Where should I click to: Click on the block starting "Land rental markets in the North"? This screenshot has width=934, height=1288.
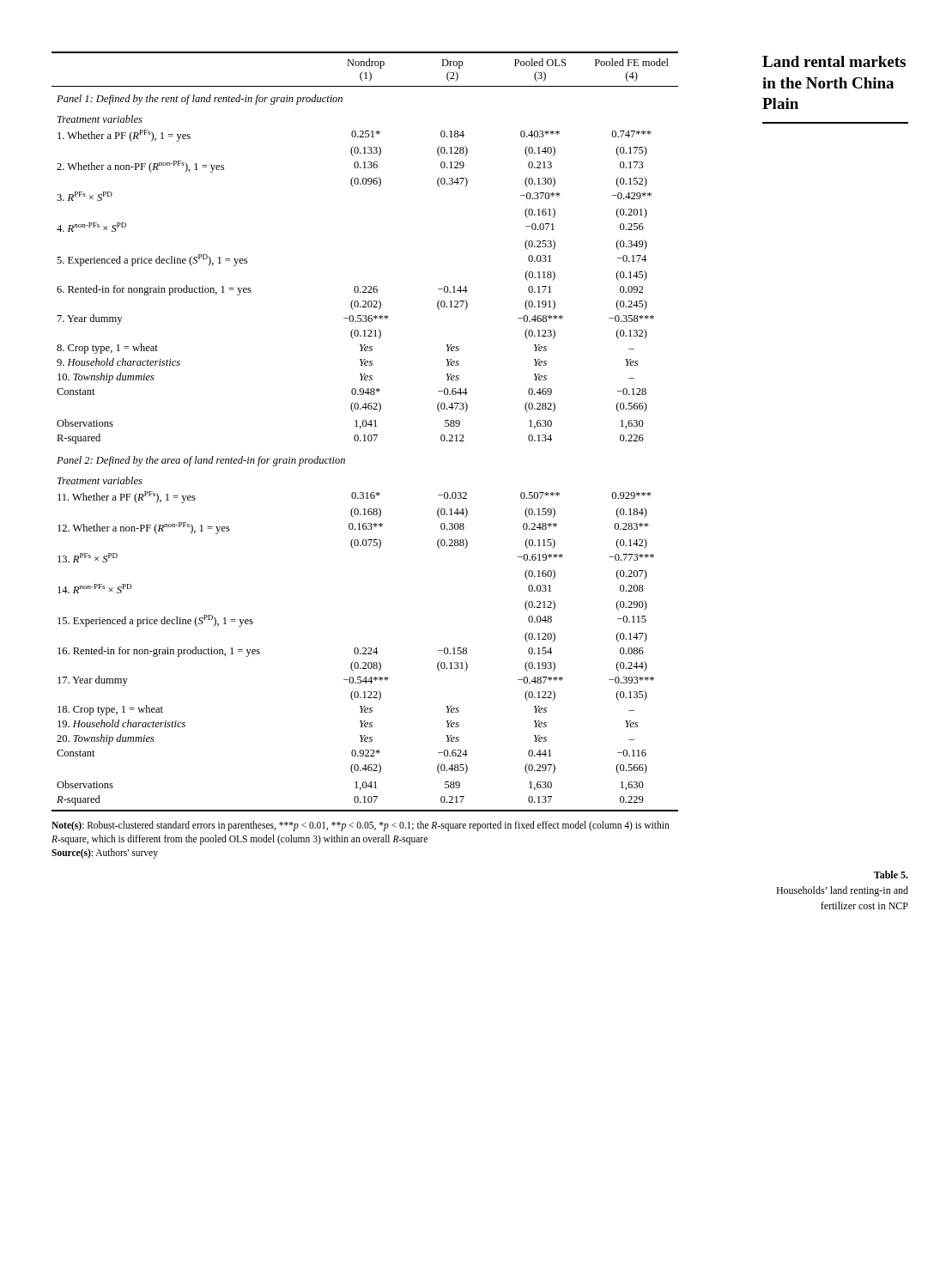point(835,88)
